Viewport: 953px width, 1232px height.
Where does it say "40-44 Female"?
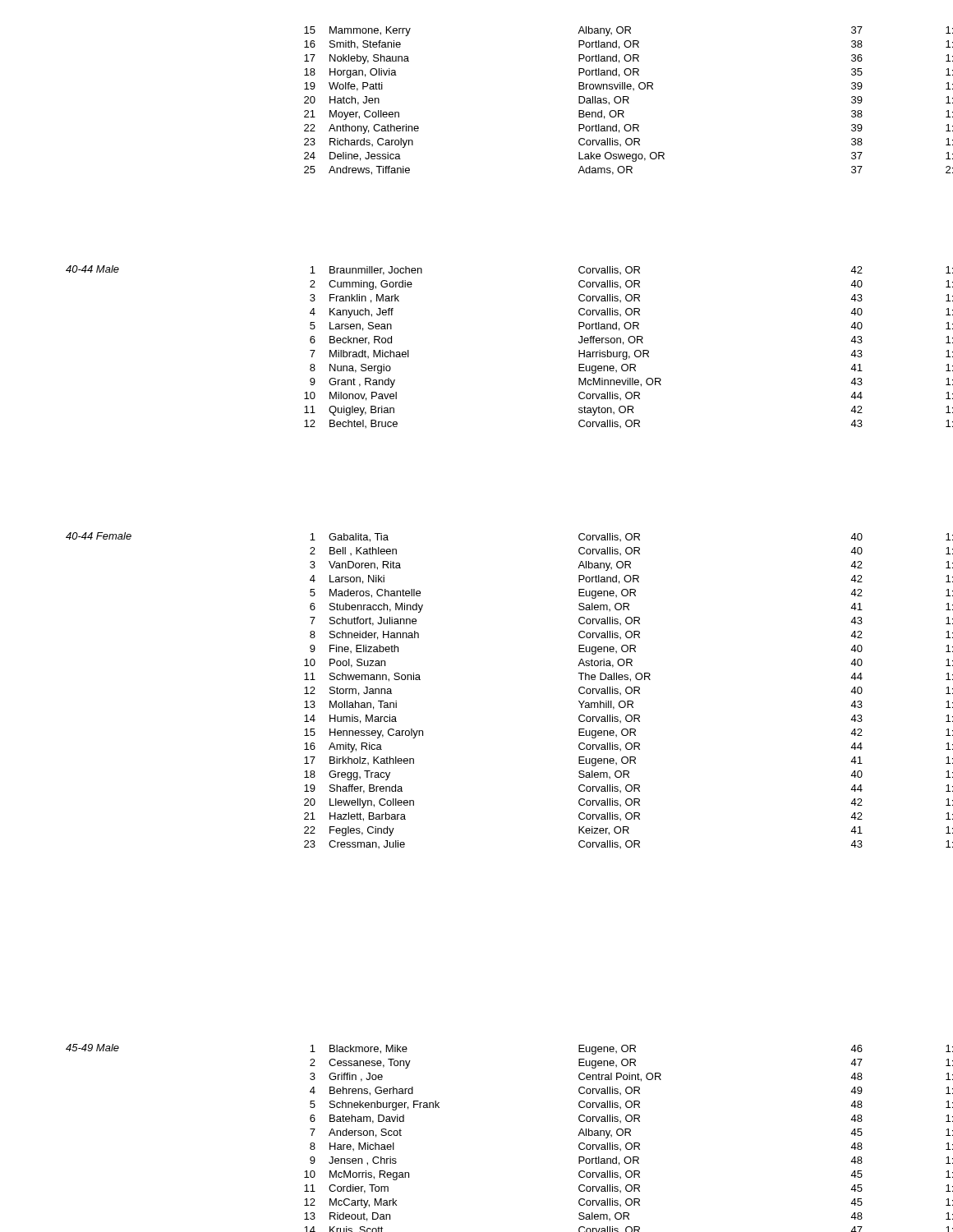click(x=99, y=536)
